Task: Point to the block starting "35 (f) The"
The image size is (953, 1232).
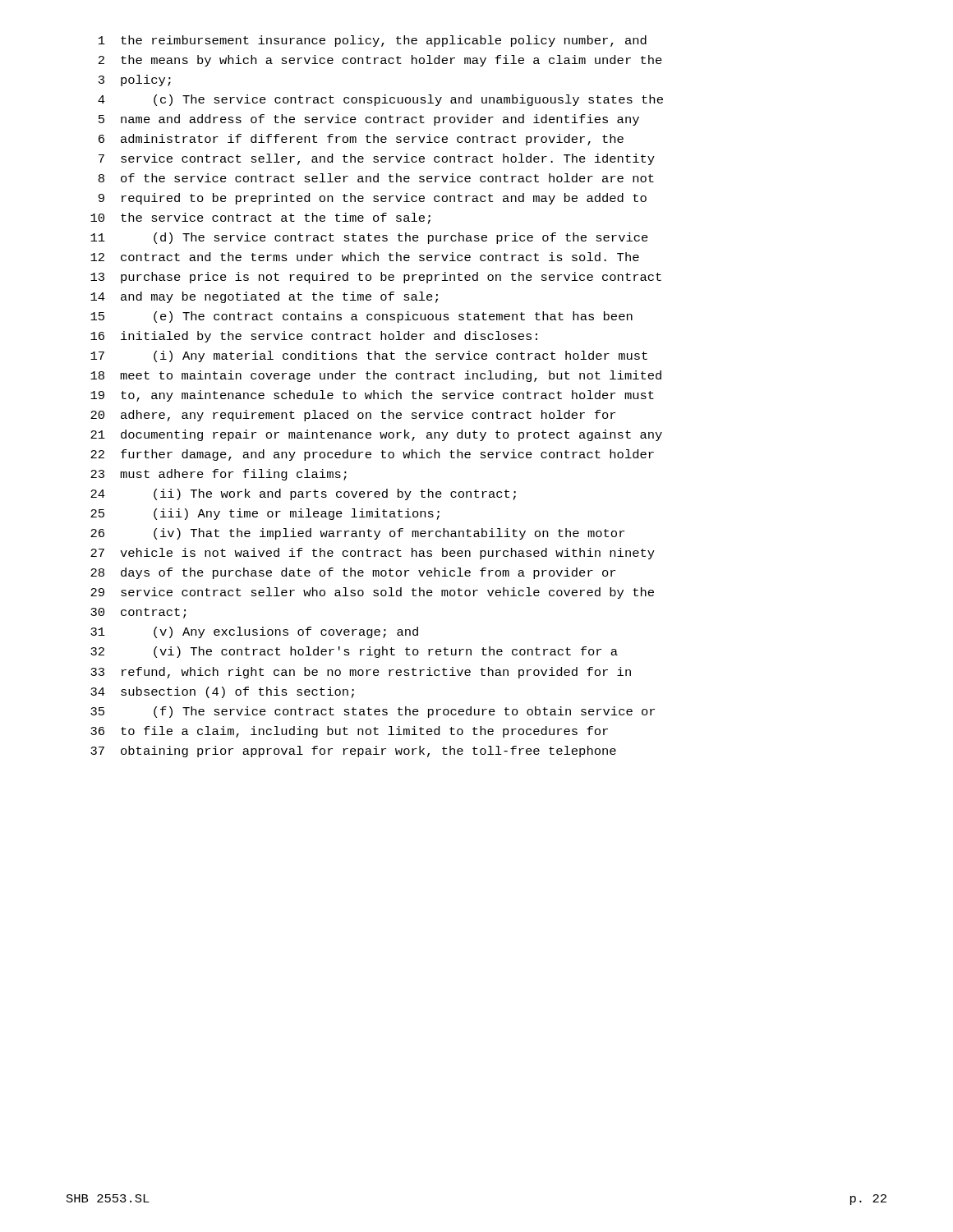Action: pyautogui.click(x=476, y=712)
